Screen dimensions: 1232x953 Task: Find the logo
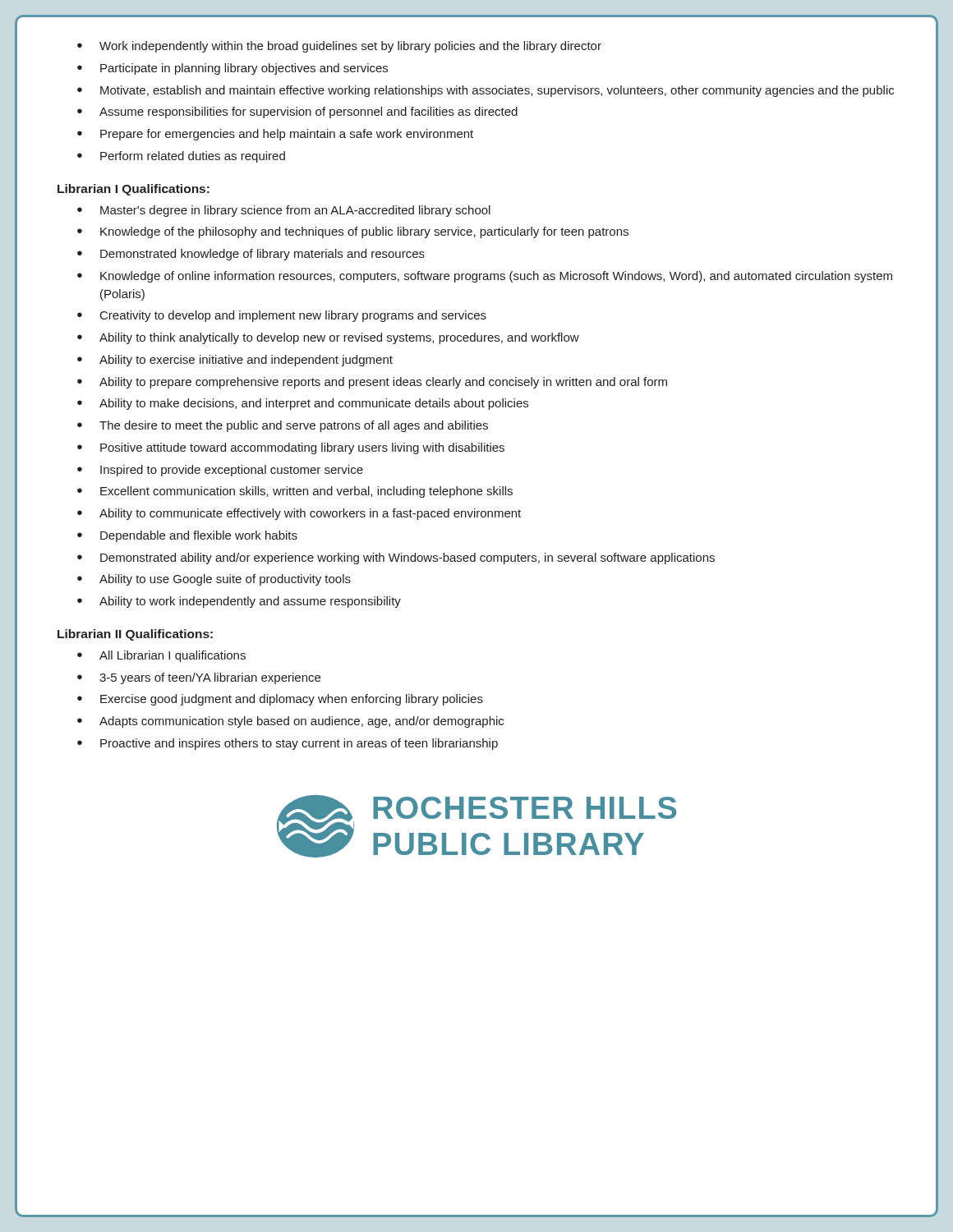click(x=476, y=823)
